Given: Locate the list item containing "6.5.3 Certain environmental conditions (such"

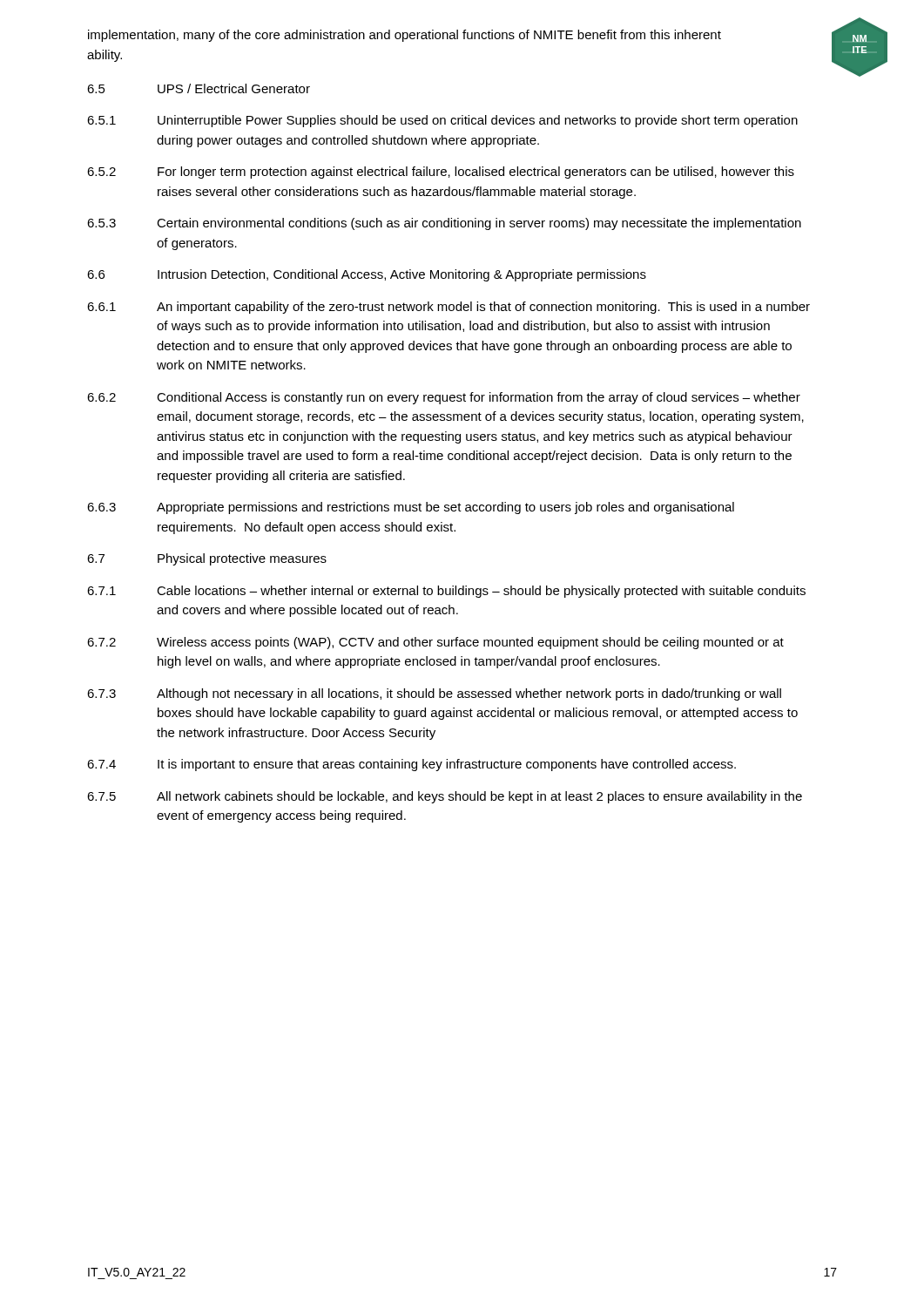Looking at the screenshot, I should click(x=449, y=233).
